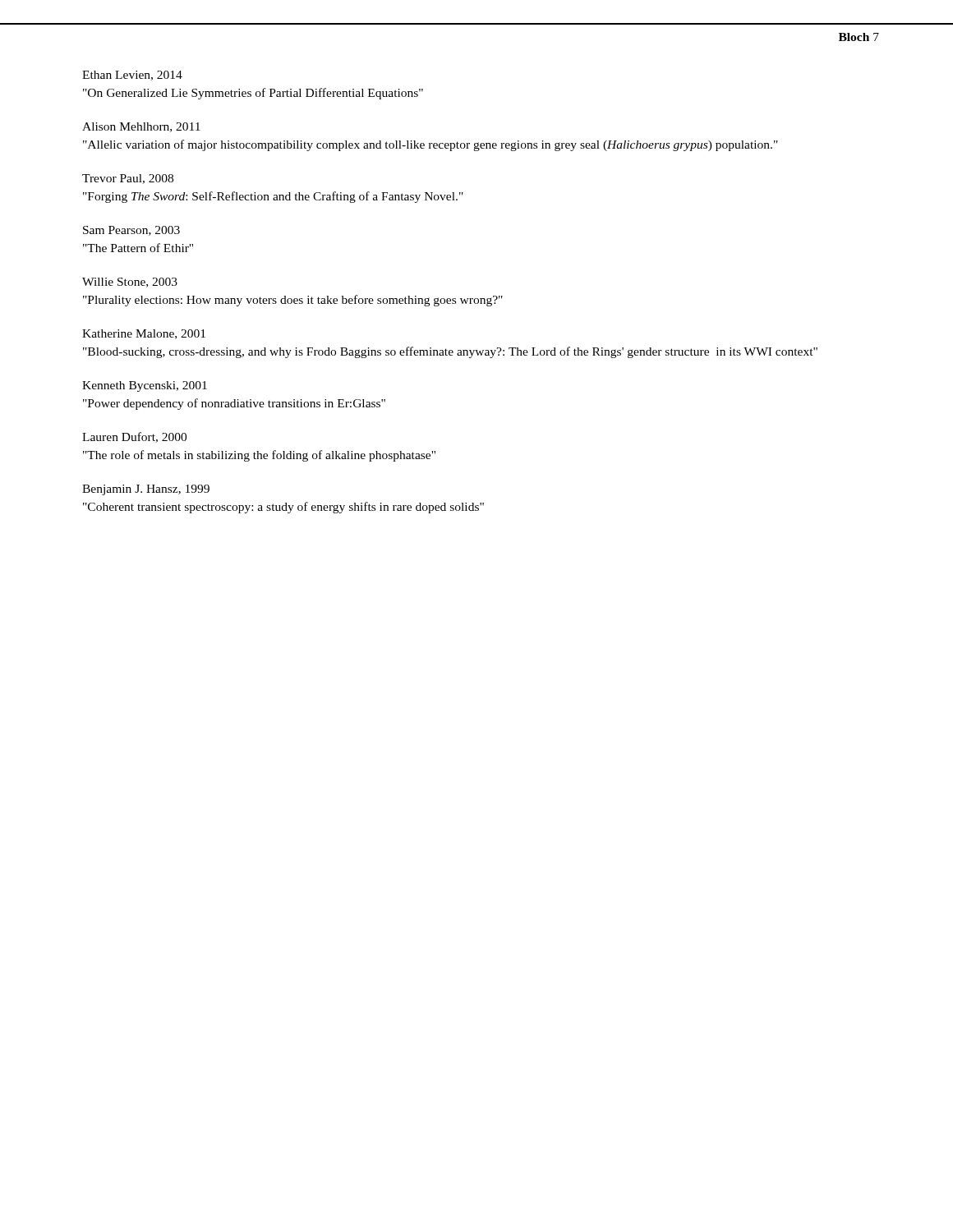Select the element starting "Trevor Paul, 2008 "Forging The Sword: Self-Reflection"
This screenshot has width=953, height=1232.
tap(128, 179)
